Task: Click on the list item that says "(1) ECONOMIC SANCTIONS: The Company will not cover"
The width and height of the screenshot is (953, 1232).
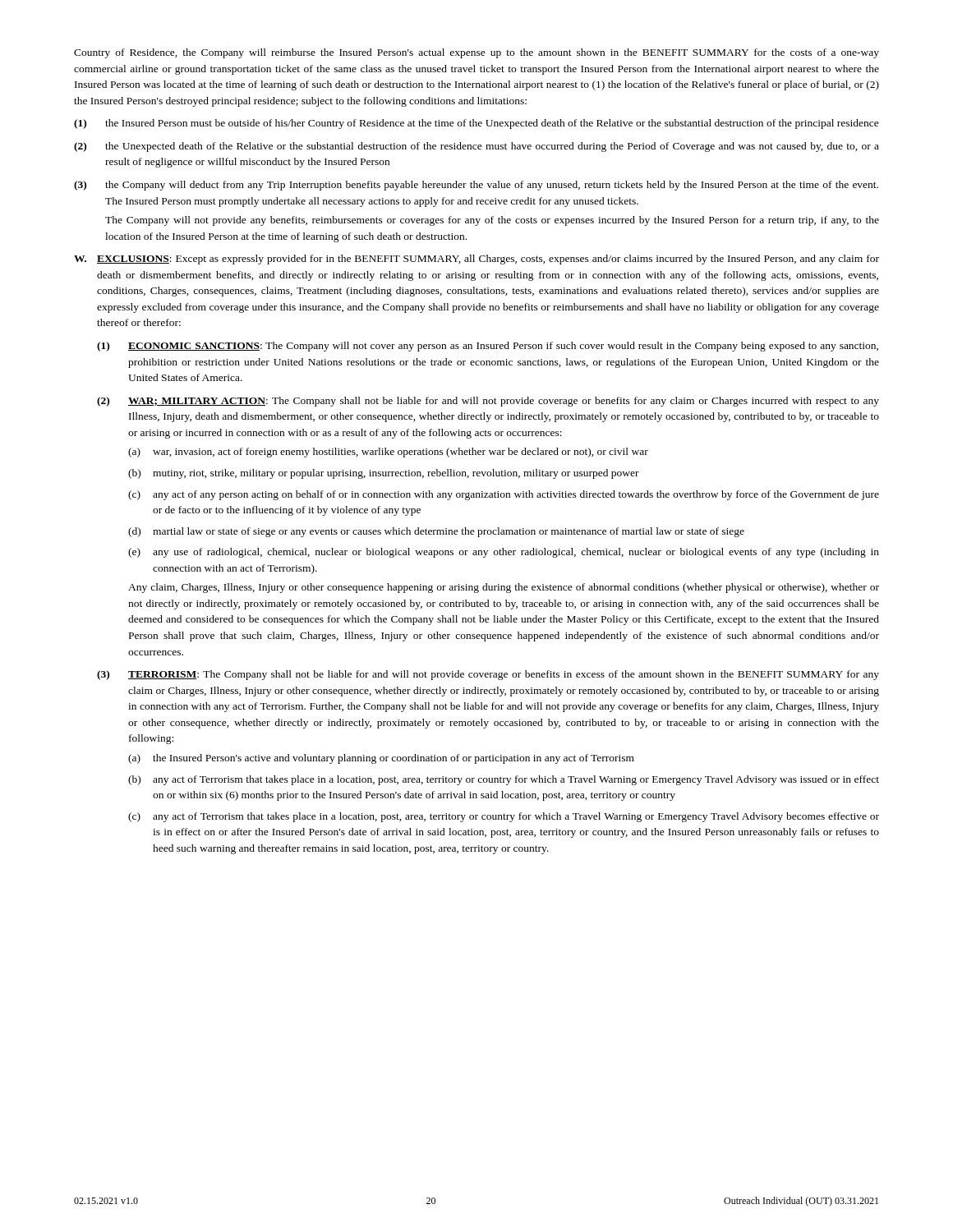Action: (x=488, y=362)
